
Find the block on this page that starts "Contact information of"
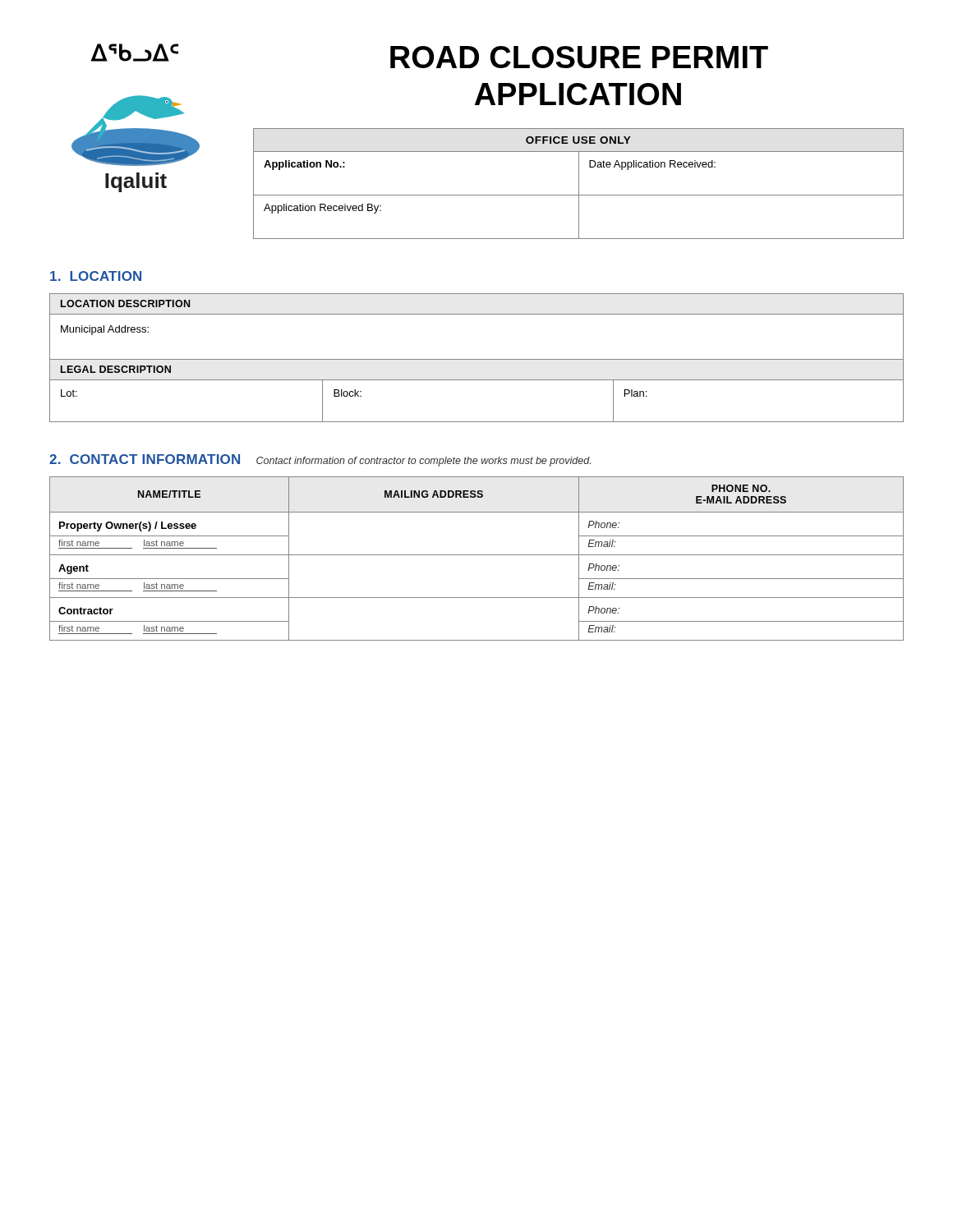[424, 460]
